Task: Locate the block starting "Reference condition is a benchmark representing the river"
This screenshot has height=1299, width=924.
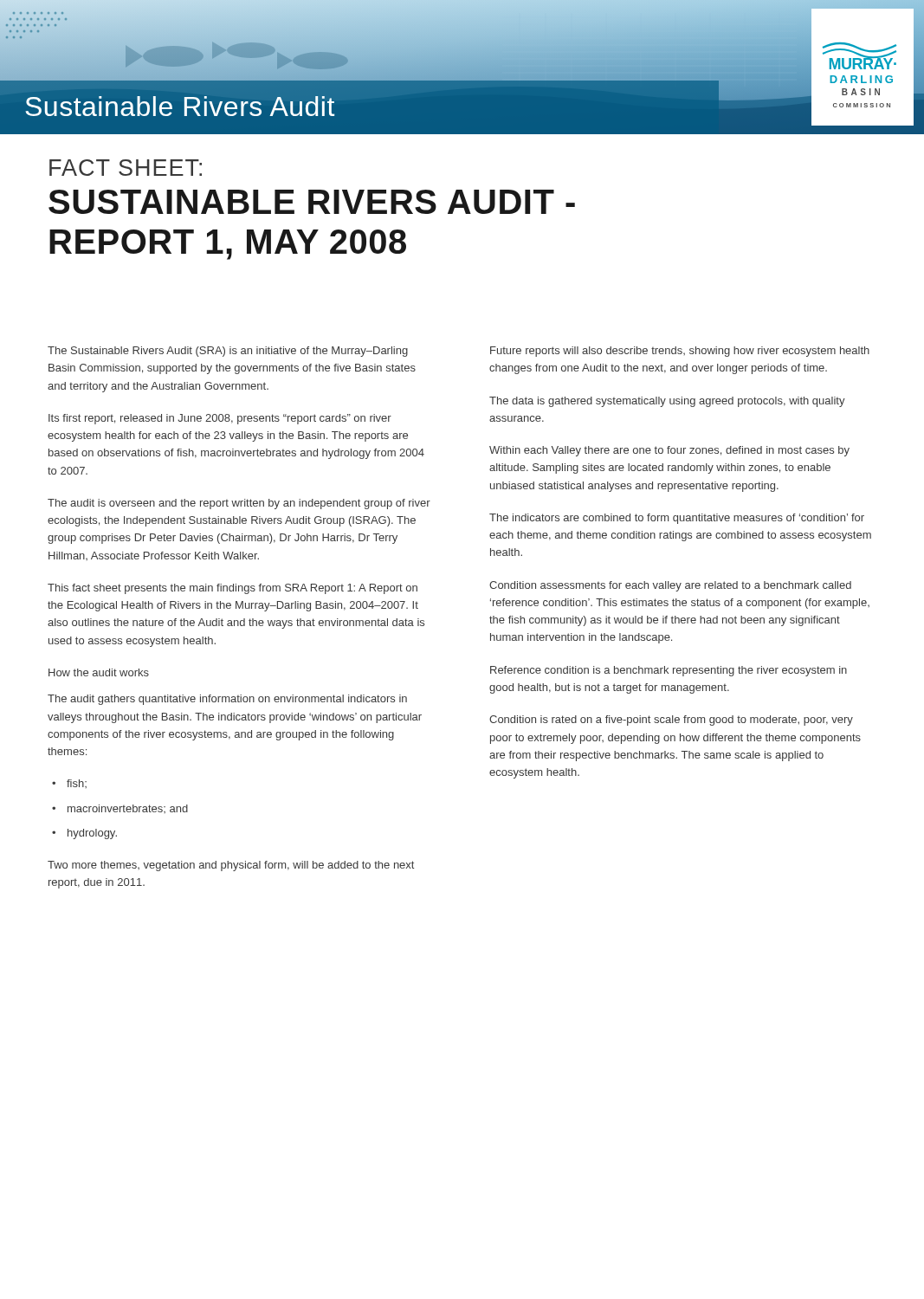Action: pos(668,678)
